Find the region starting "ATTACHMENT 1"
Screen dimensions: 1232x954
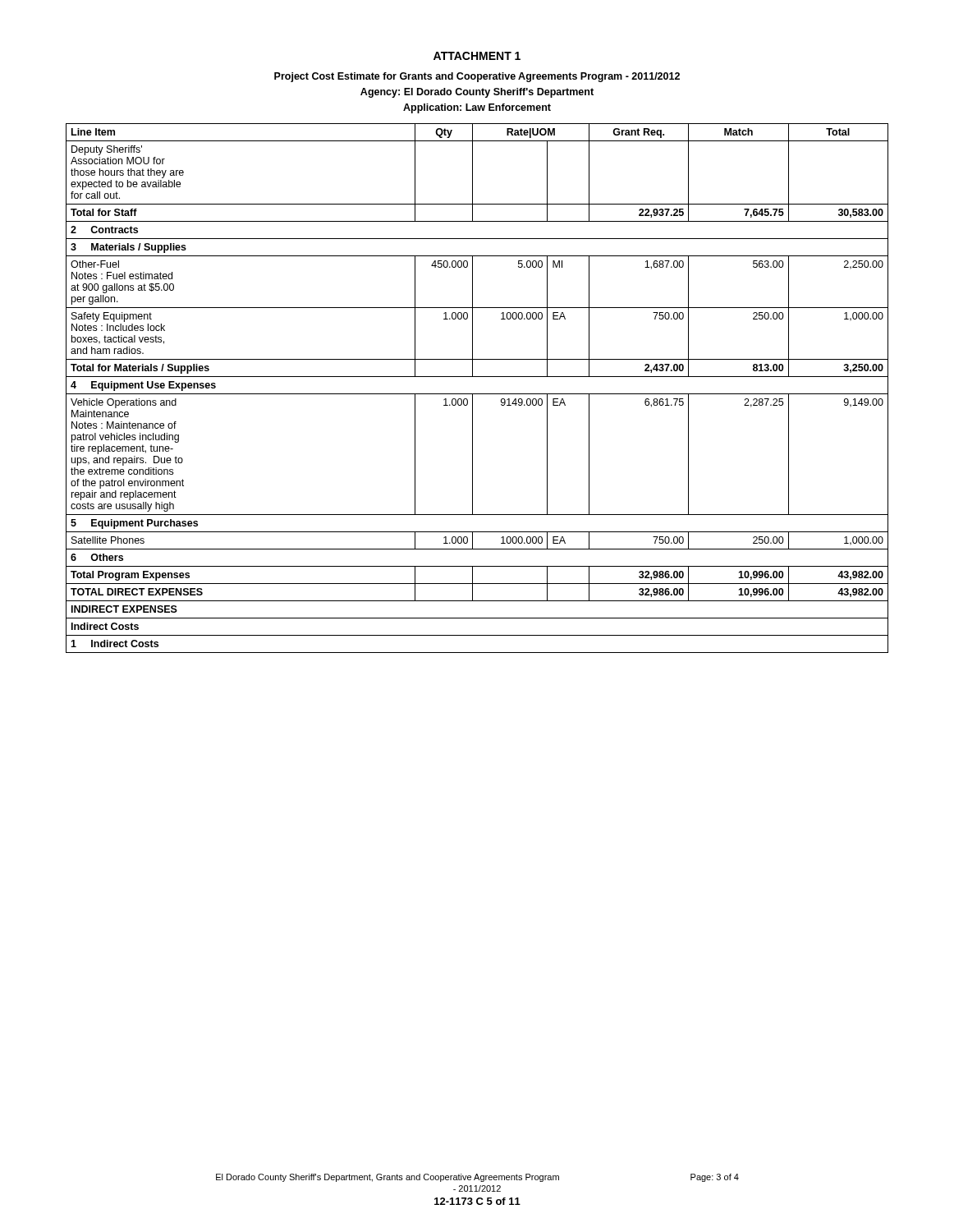[477, 56]
